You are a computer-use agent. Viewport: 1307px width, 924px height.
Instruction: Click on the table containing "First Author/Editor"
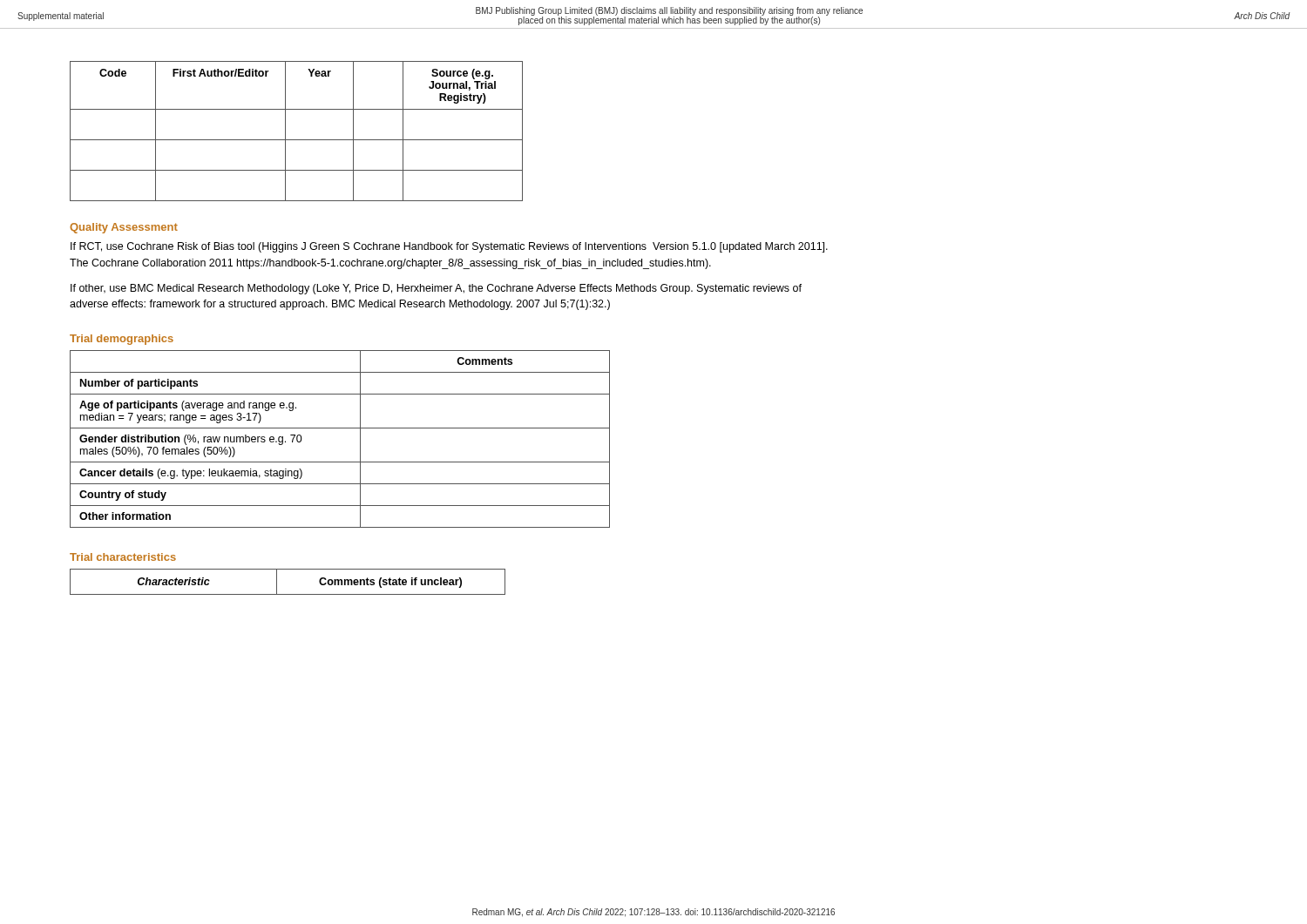point(654,131)
